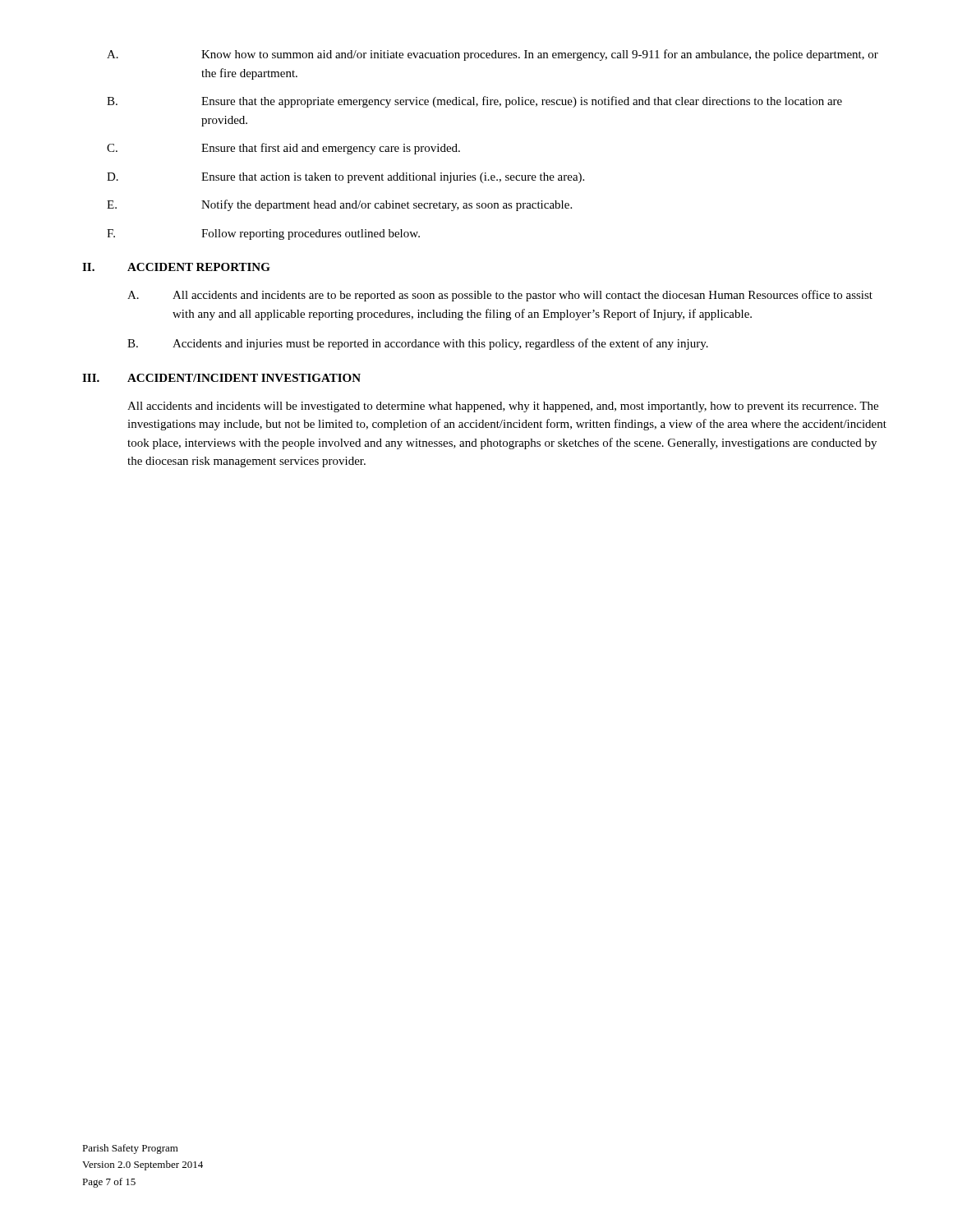
Task: Find the block on this page that starts "A. Know how to summon aid and/or initiate"
Action: [x=485, y=64]
